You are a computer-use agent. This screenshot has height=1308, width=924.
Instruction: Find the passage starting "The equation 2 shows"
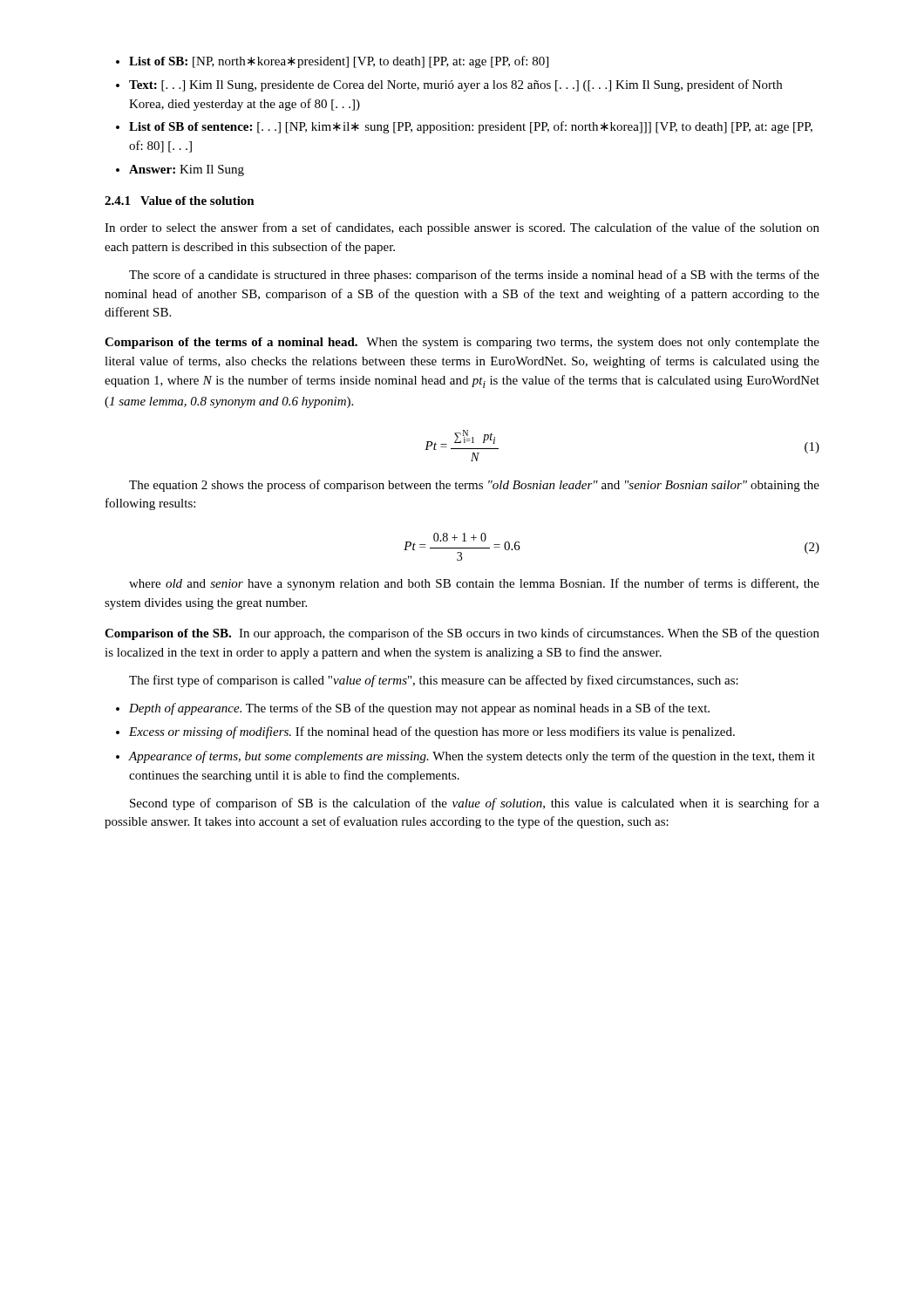(462, 495)
